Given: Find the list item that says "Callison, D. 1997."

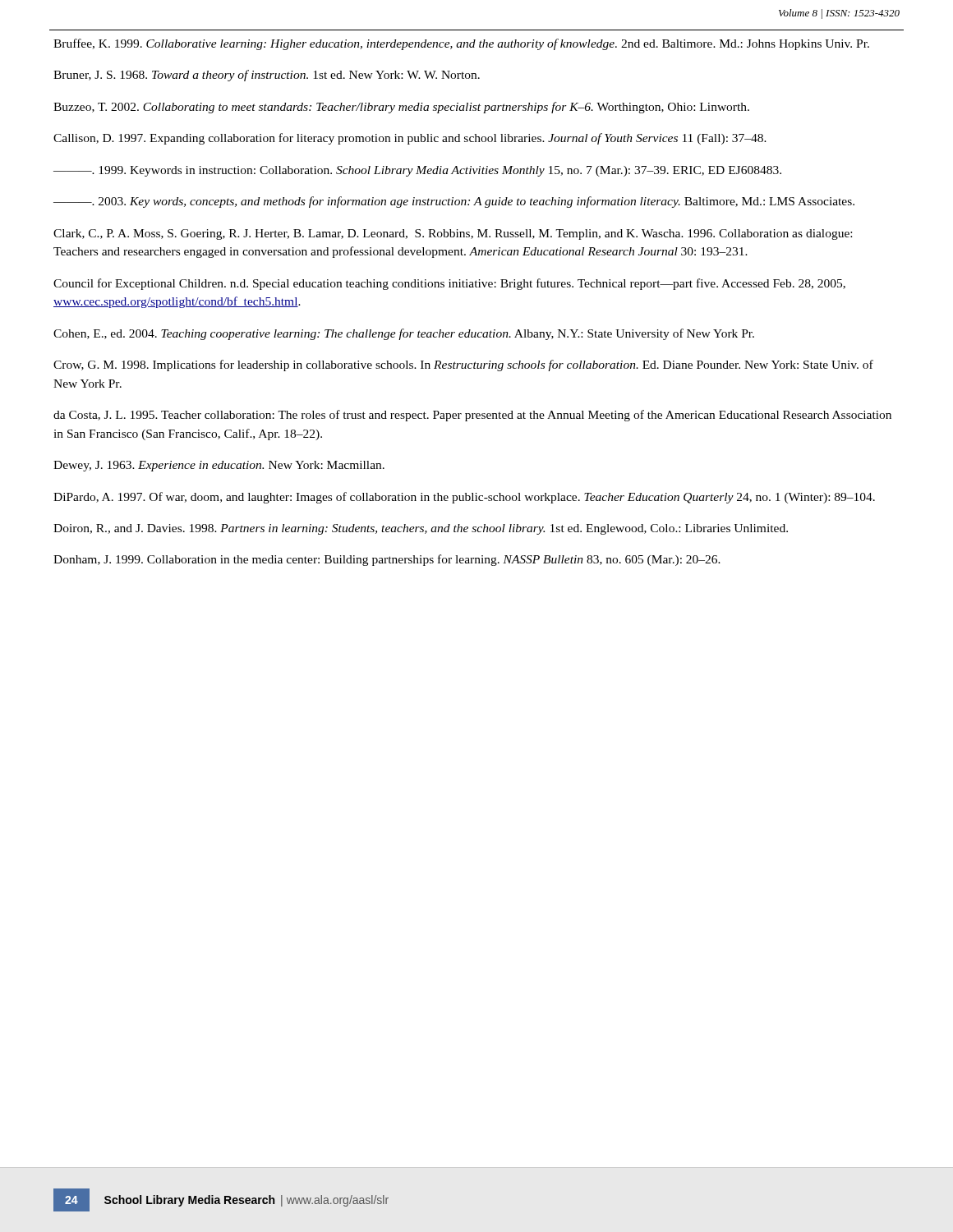Looking at the screenshot, I should click(x=410, y=138).
